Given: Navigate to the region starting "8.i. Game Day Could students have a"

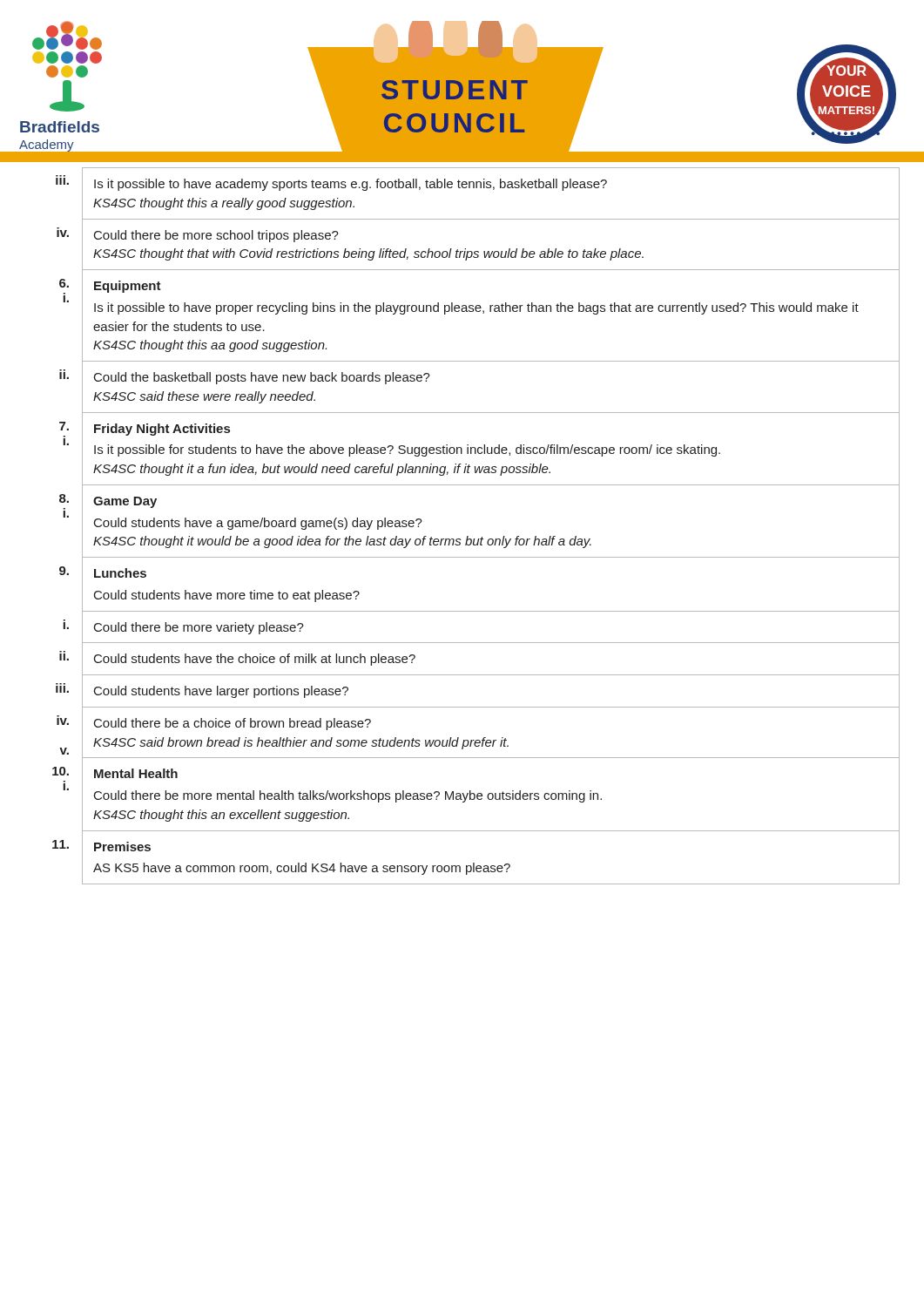Looking at the screenshot, I should (x=462, y=521).
